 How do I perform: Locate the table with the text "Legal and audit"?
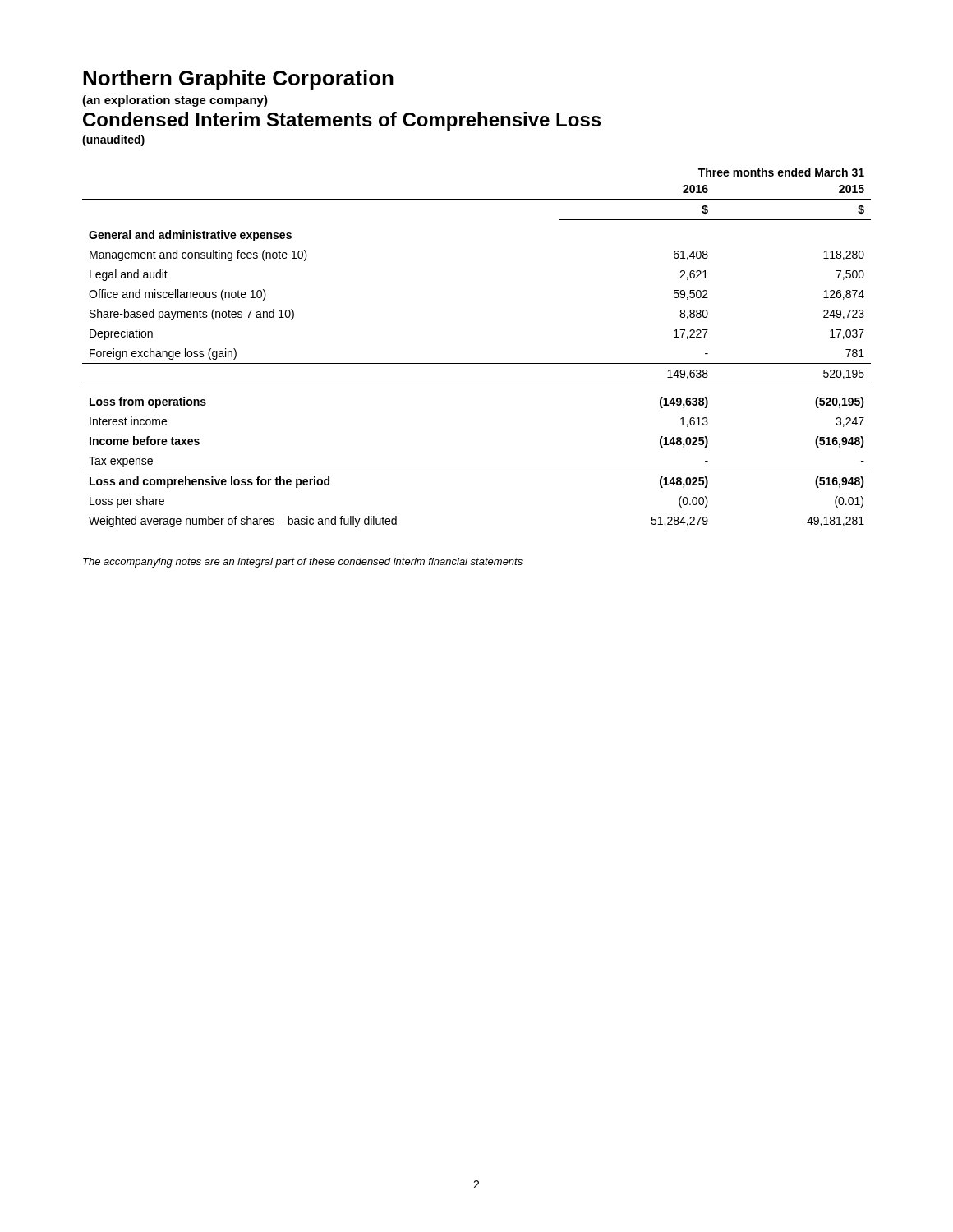(x=476, y=347)
